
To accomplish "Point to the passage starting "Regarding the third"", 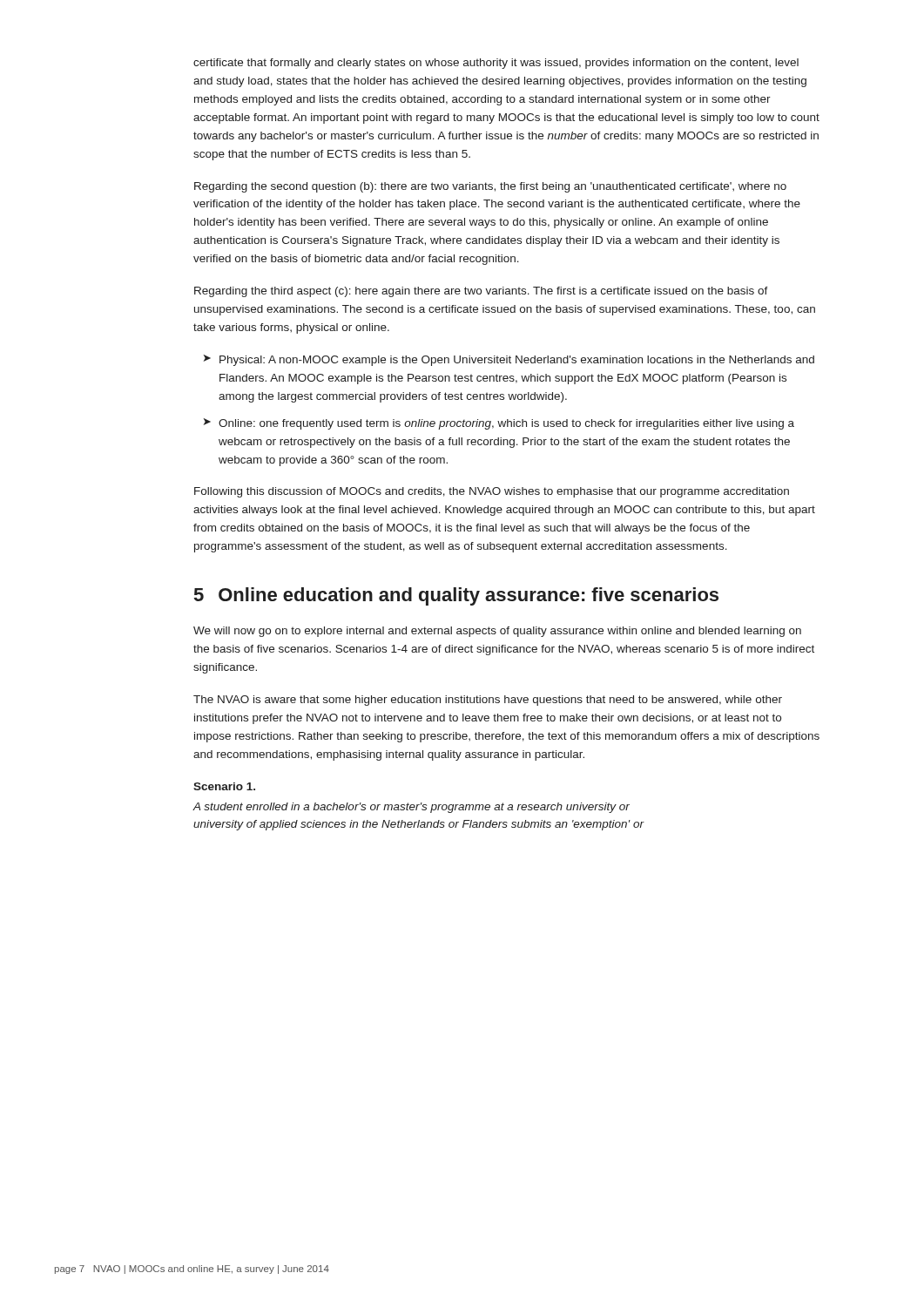I will 505,309.
